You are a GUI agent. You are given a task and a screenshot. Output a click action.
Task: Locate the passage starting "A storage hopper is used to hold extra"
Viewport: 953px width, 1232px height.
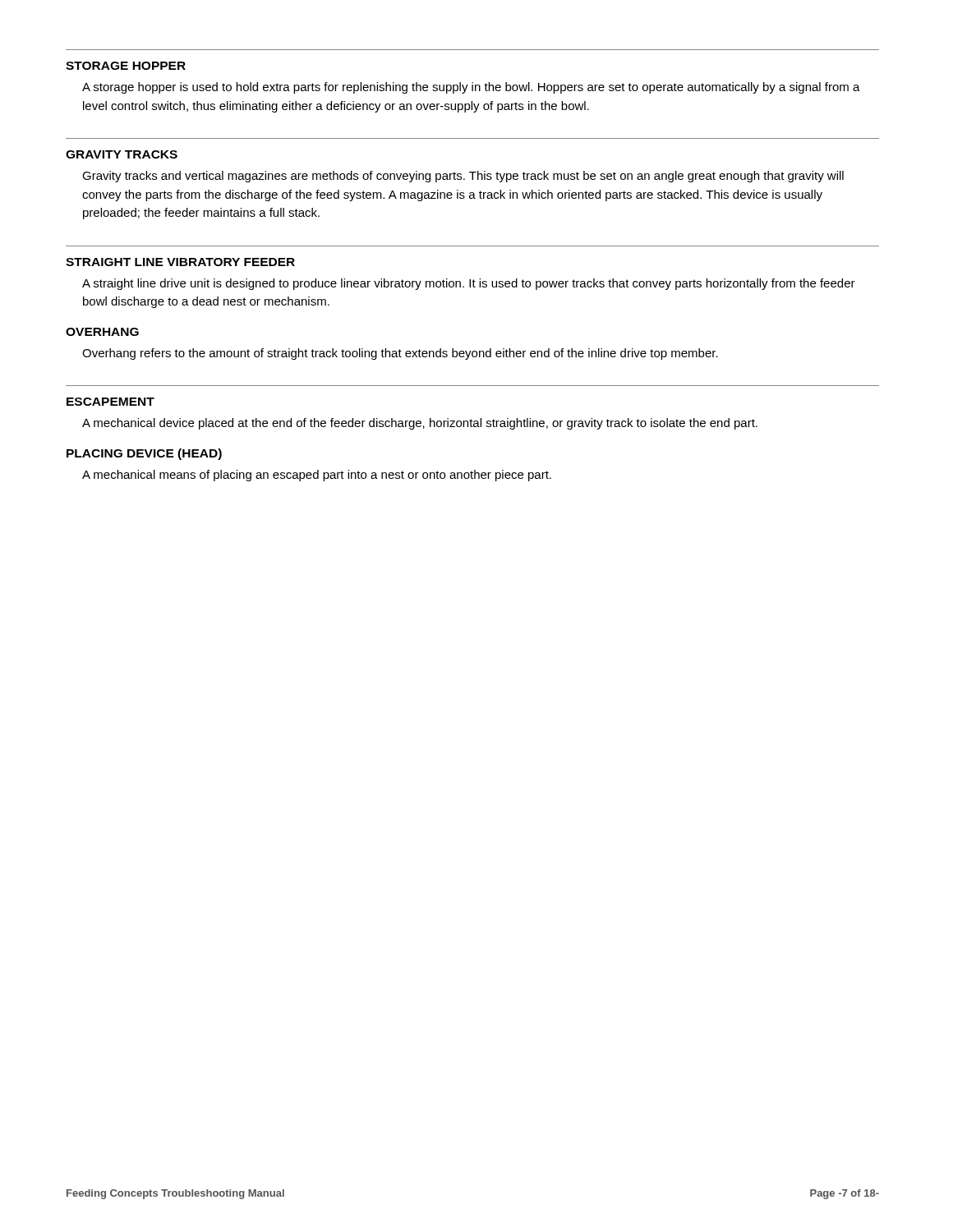pos(471,96)
